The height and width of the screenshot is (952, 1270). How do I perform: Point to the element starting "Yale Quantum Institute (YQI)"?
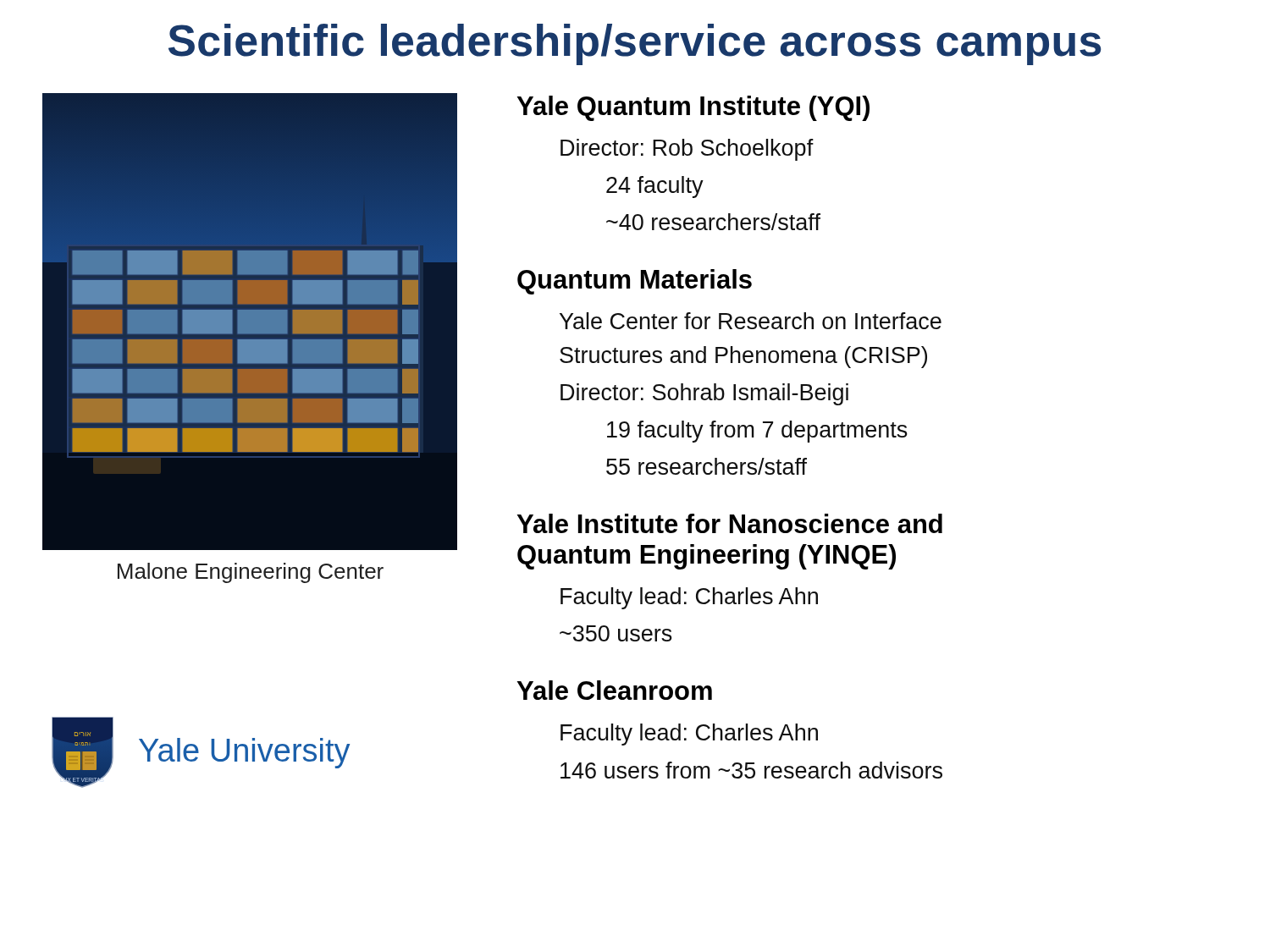[x=694, y=106]
